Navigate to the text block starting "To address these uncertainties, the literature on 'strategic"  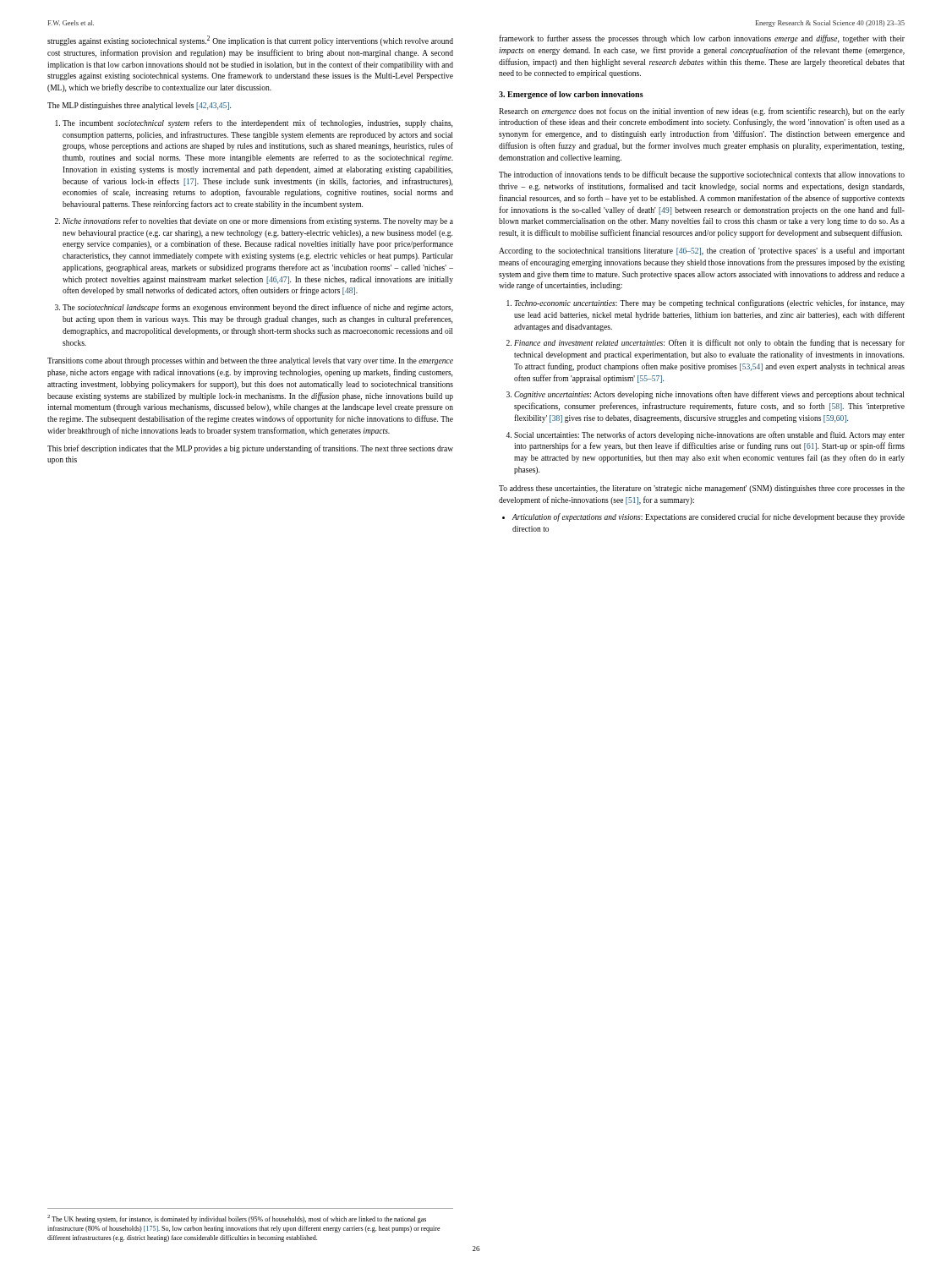702,495
